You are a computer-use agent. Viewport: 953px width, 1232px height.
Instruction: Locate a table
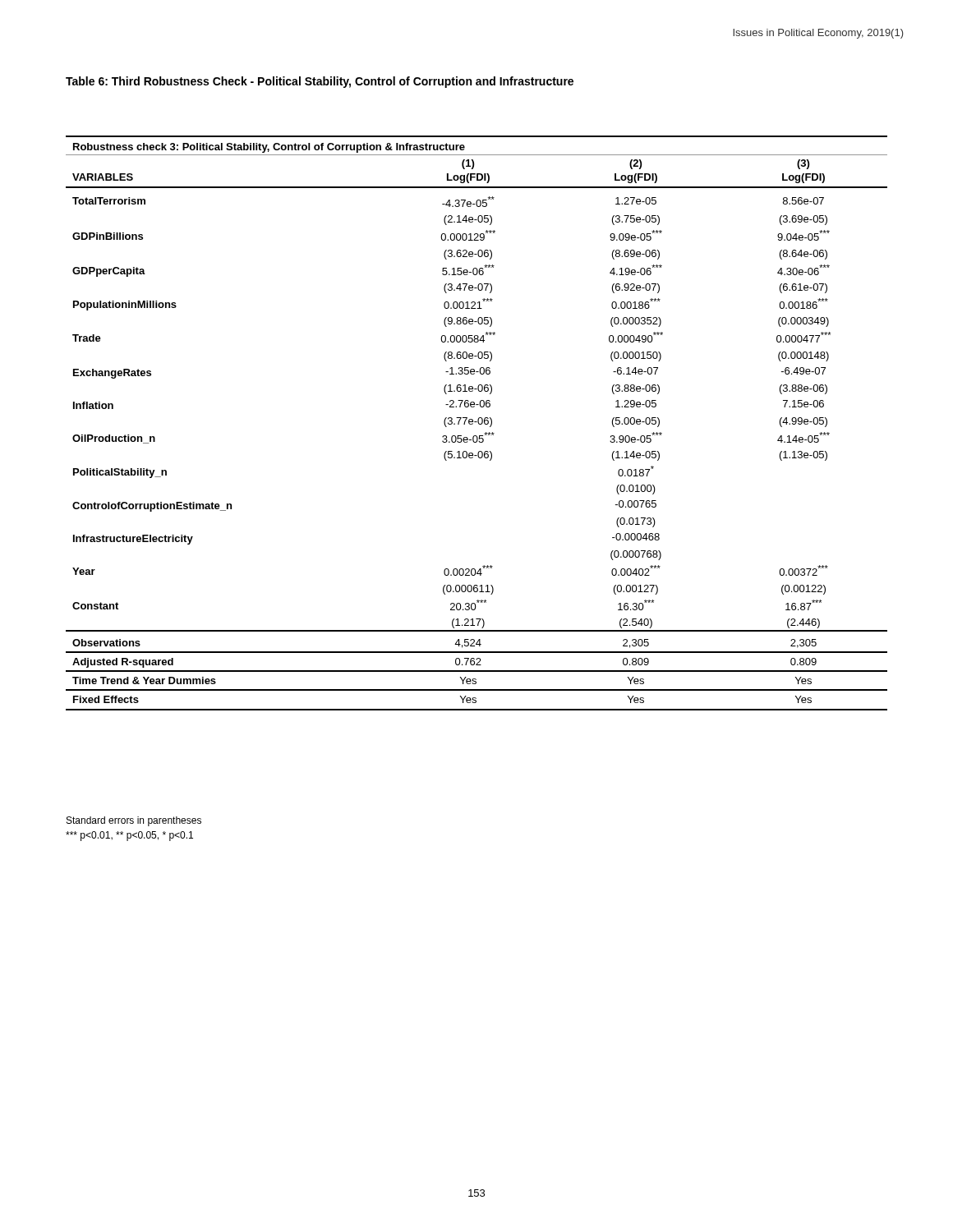click(476, 423)
